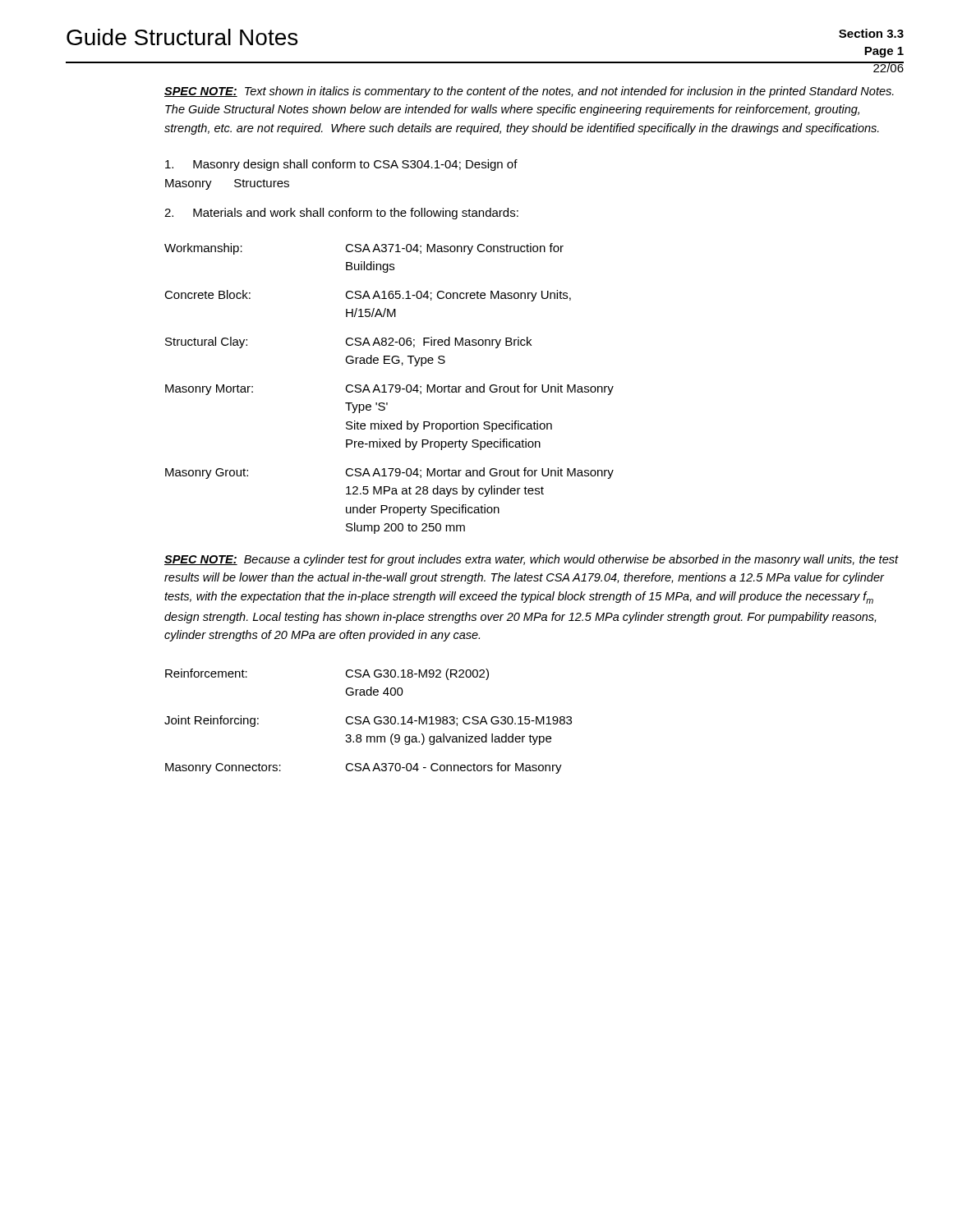
Task: Select the element starting "SPEC NOTE: Text"
Action: click(531, 110)
